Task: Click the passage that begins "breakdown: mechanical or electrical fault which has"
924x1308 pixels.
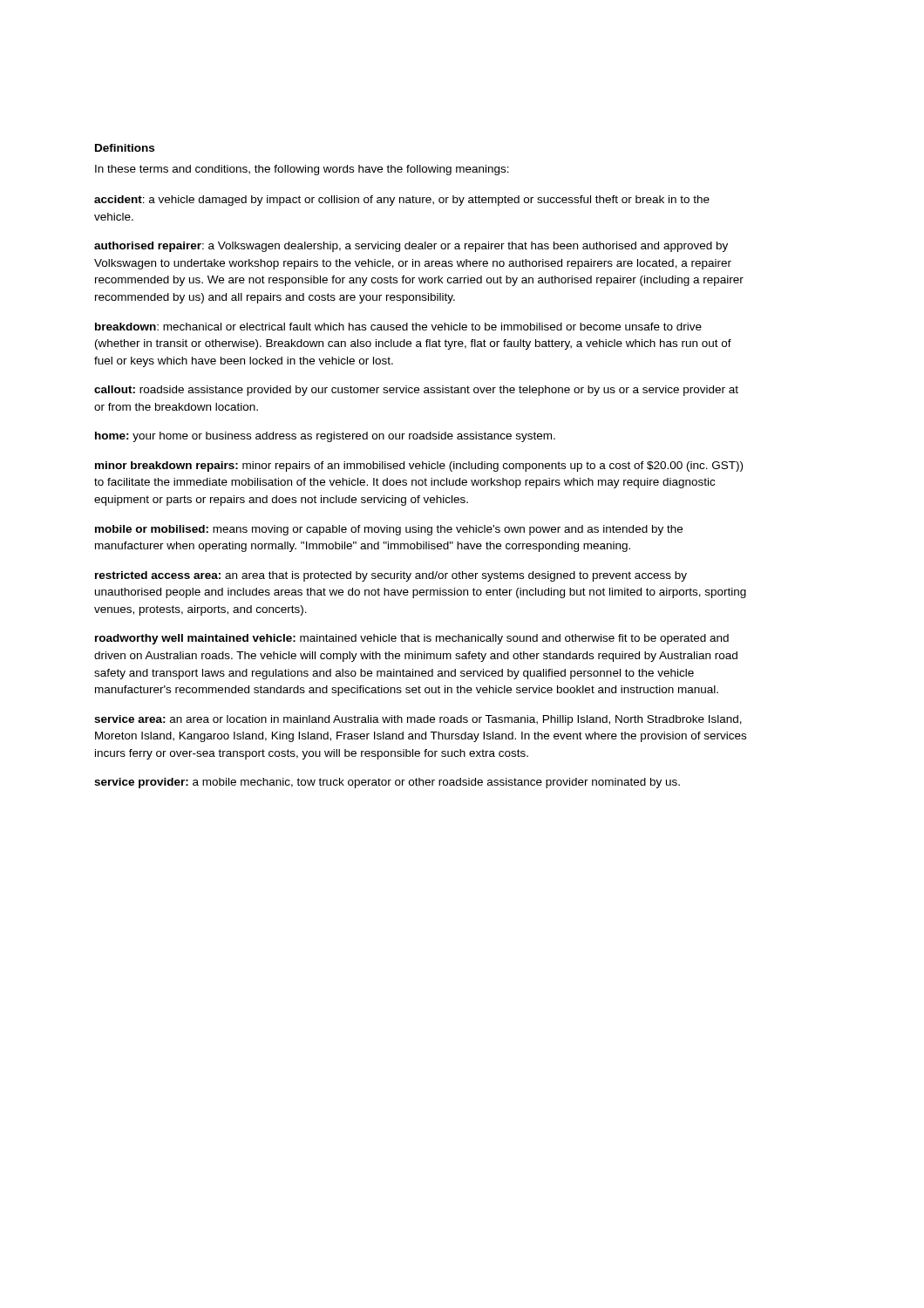Action: pos(421,343)
